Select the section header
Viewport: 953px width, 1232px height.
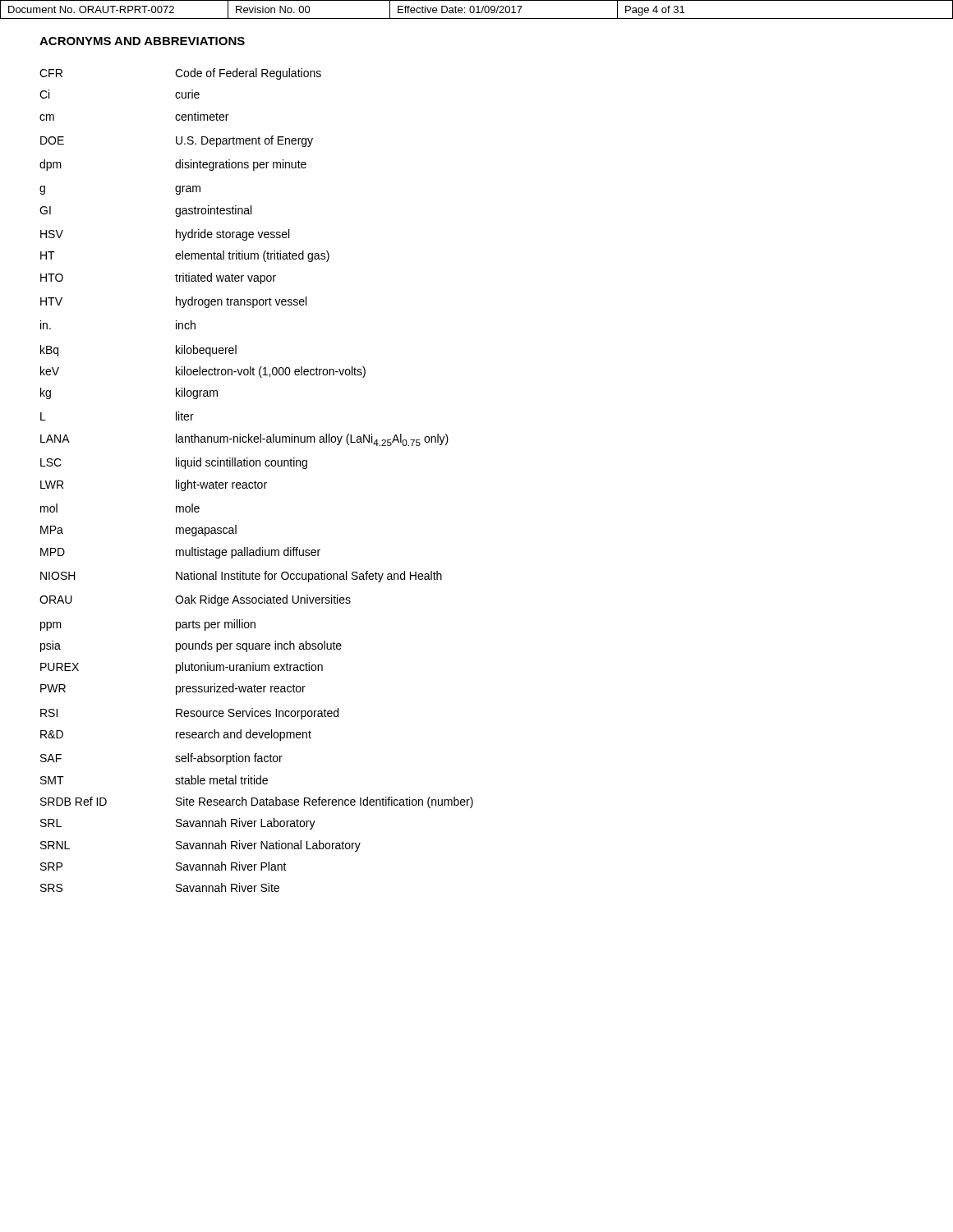[142, 41]
